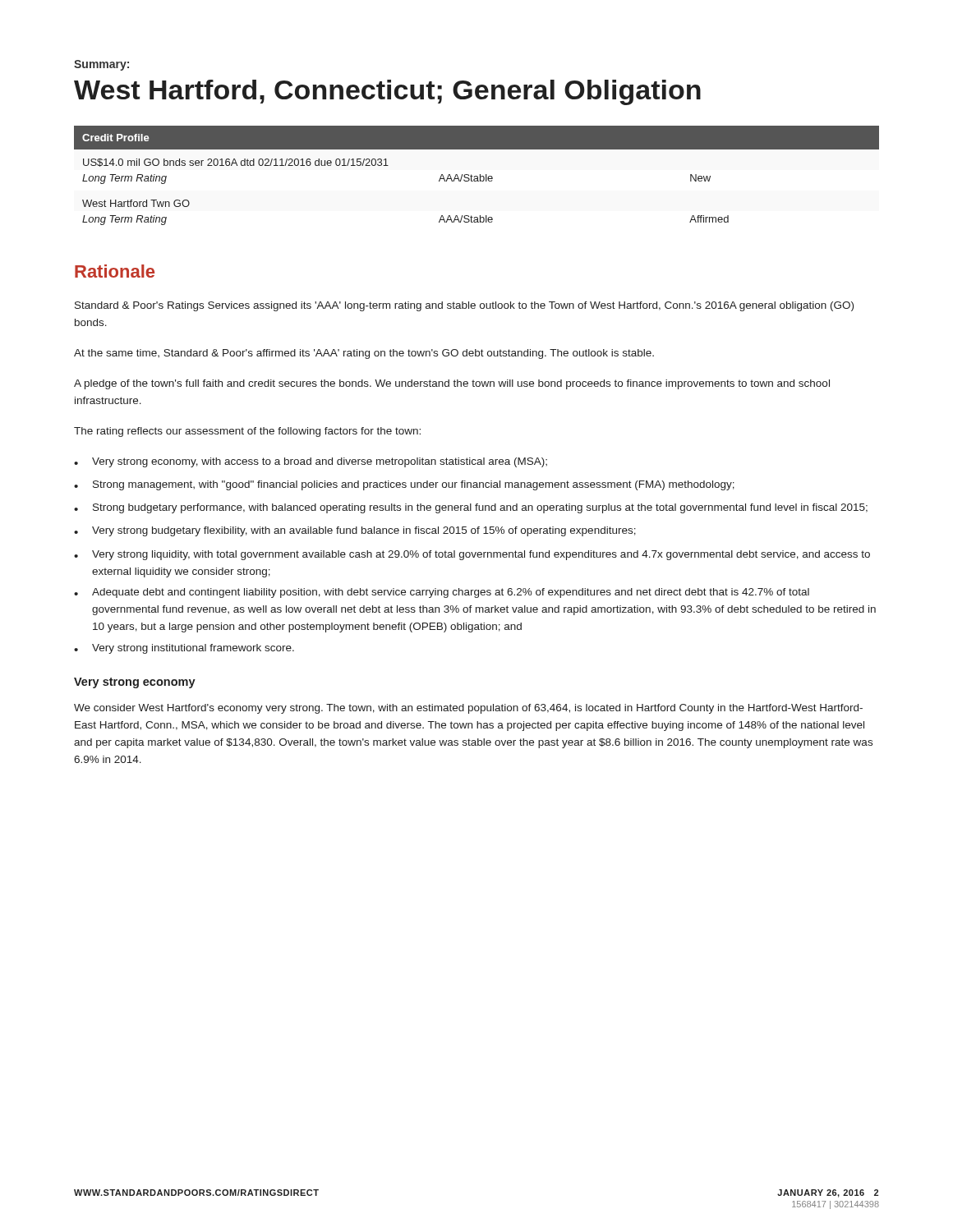Locate the table with the text "Credit Profile"
The width and height of the screenshot is (953, 1232).
point(476,179)
